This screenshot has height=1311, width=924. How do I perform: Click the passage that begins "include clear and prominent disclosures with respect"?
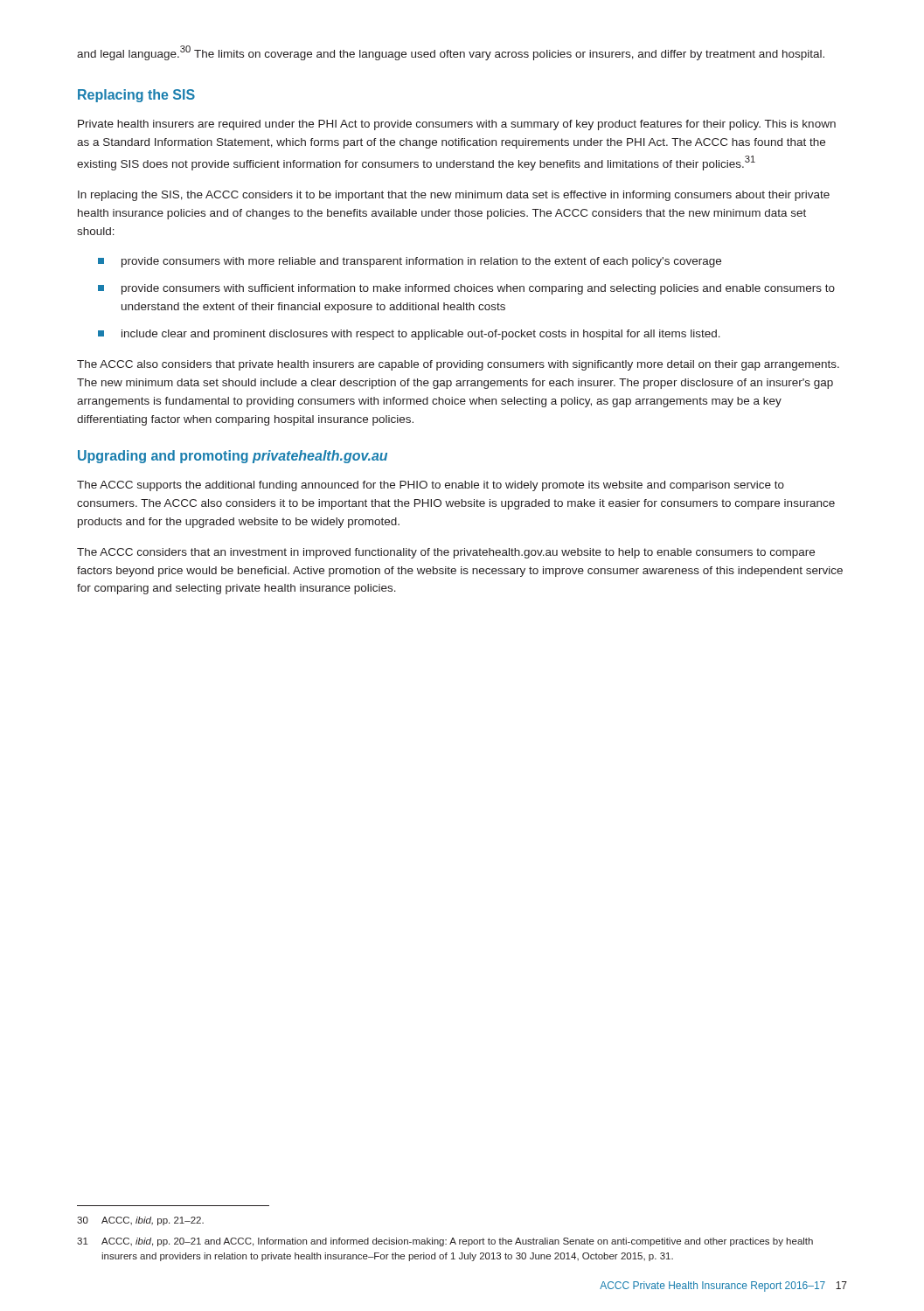click(x=472, y=334)
